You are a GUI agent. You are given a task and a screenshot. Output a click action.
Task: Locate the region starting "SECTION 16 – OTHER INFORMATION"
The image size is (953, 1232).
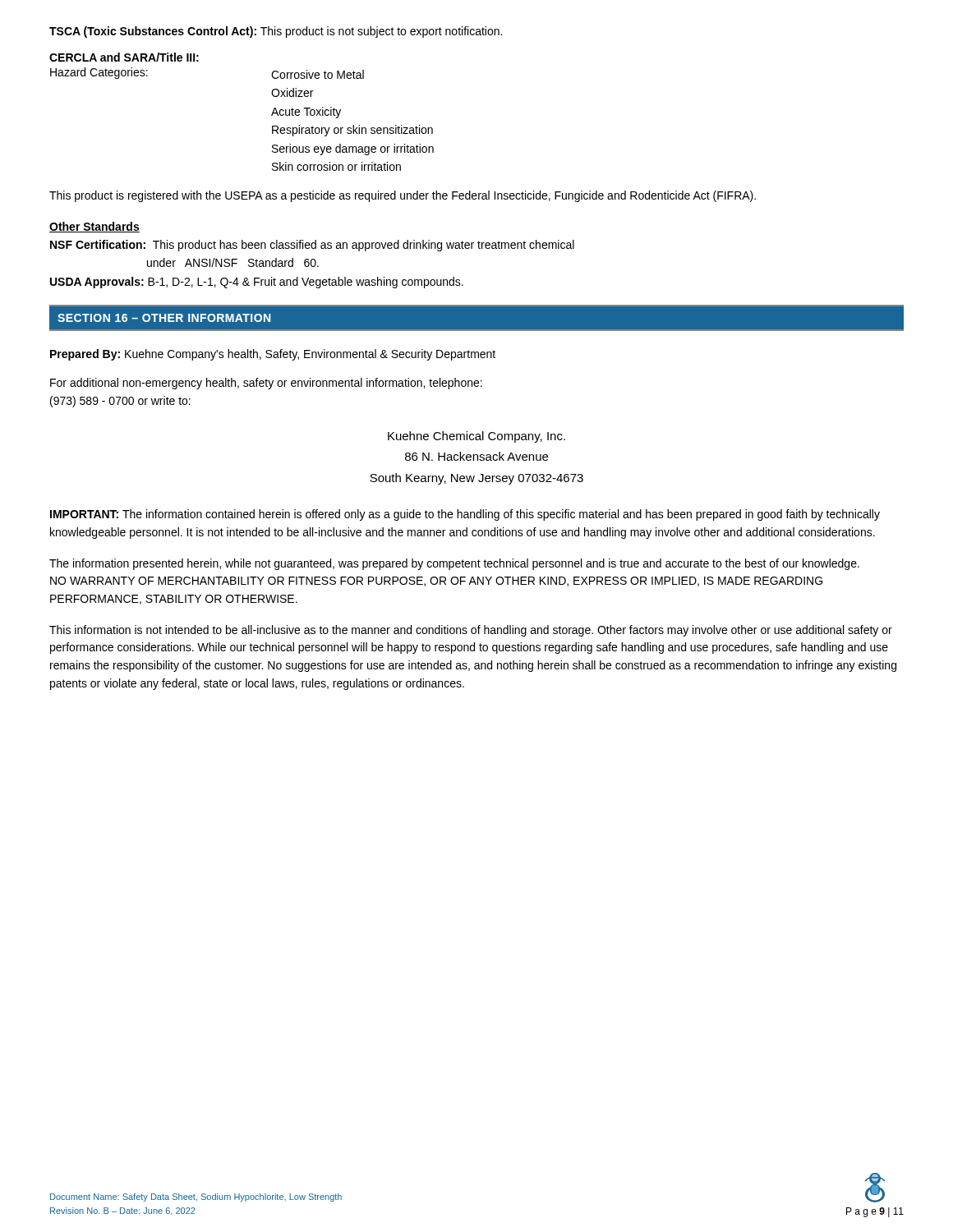[164, 318]
